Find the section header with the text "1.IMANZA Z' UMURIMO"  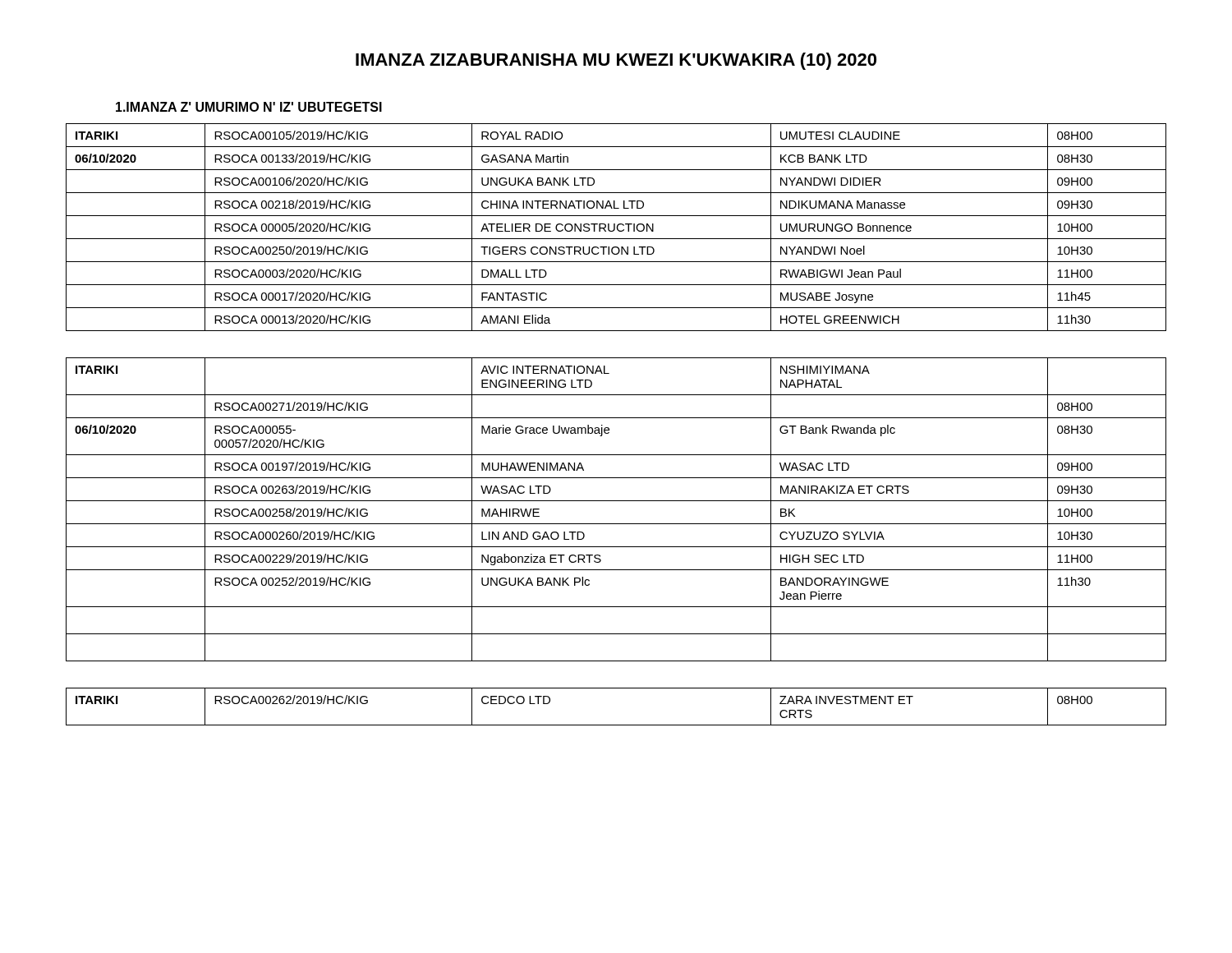click(249, 107)
